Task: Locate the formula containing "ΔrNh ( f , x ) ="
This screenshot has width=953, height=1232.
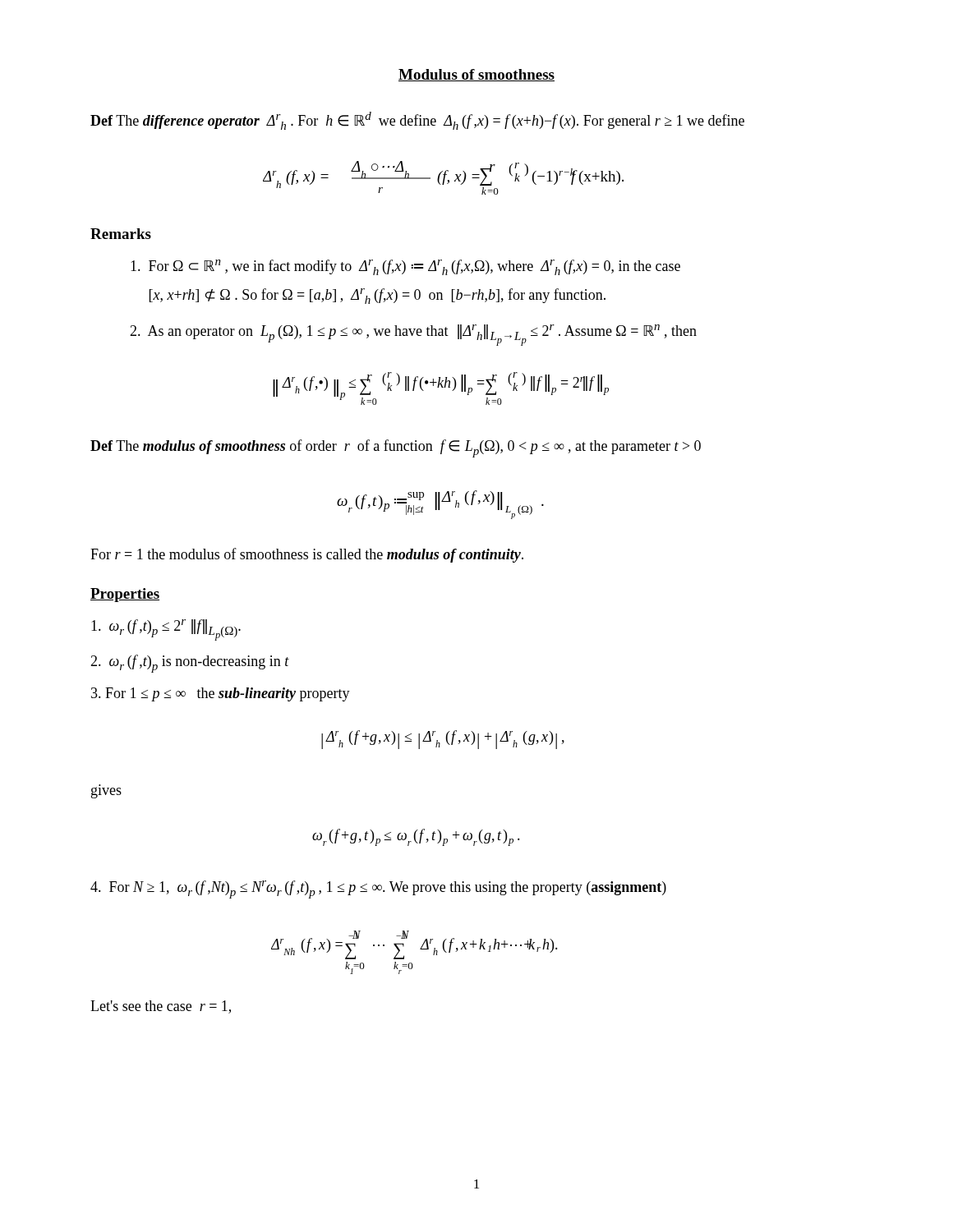Action: [x=476, y=946]
